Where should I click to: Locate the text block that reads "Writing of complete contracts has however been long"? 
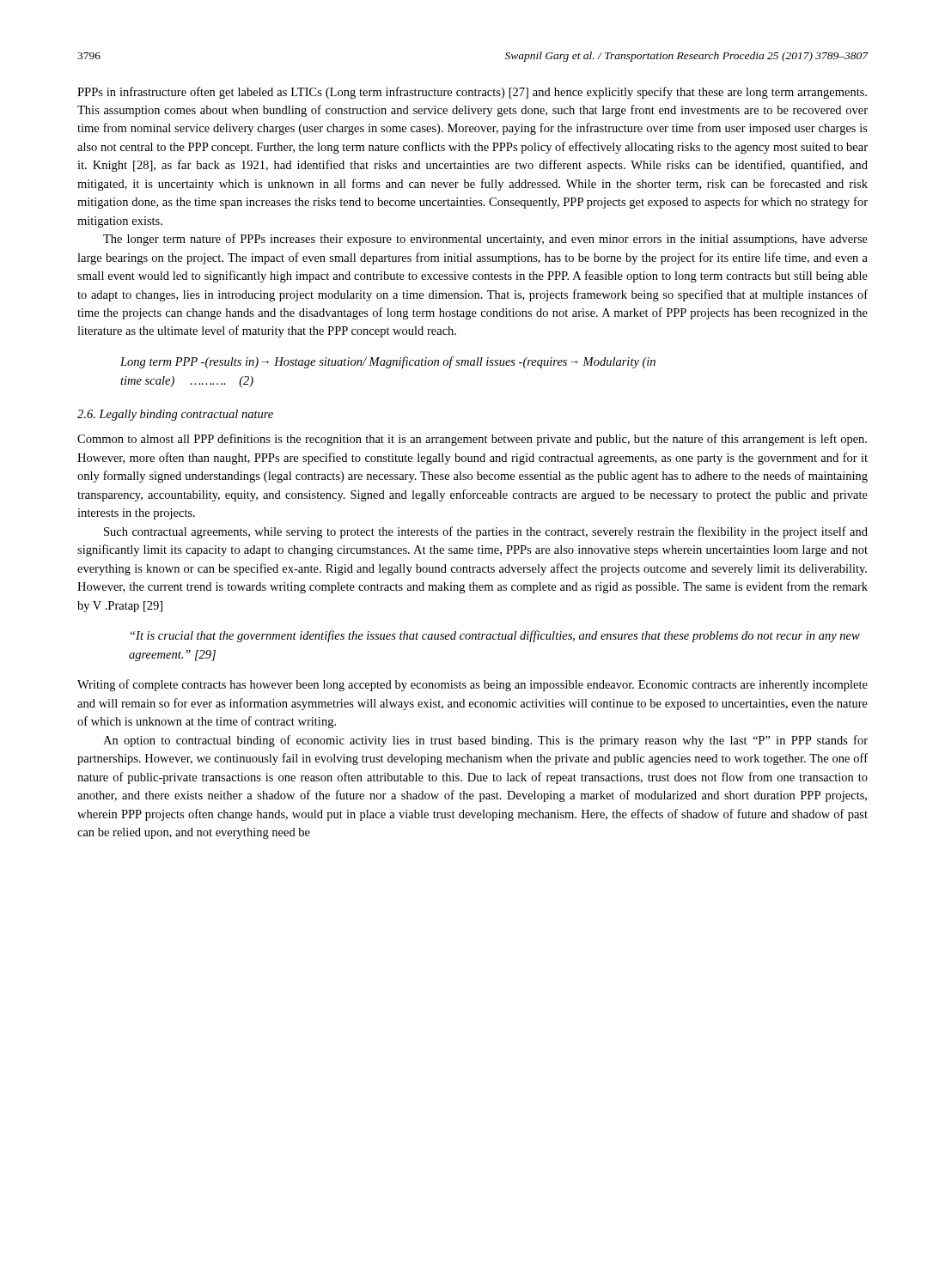(x=472, y=759)
